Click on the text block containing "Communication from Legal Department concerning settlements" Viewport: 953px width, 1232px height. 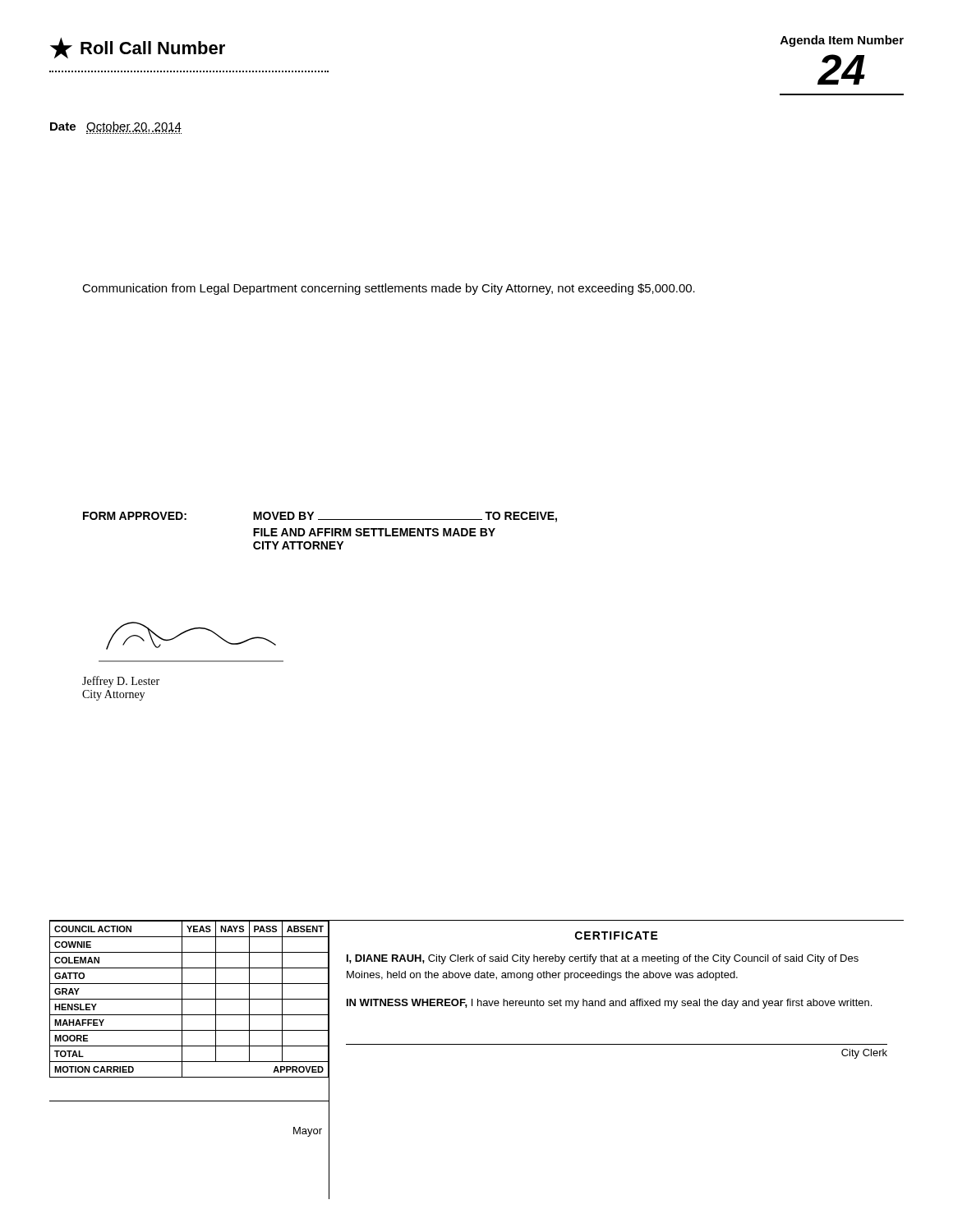tap(389, 288)
